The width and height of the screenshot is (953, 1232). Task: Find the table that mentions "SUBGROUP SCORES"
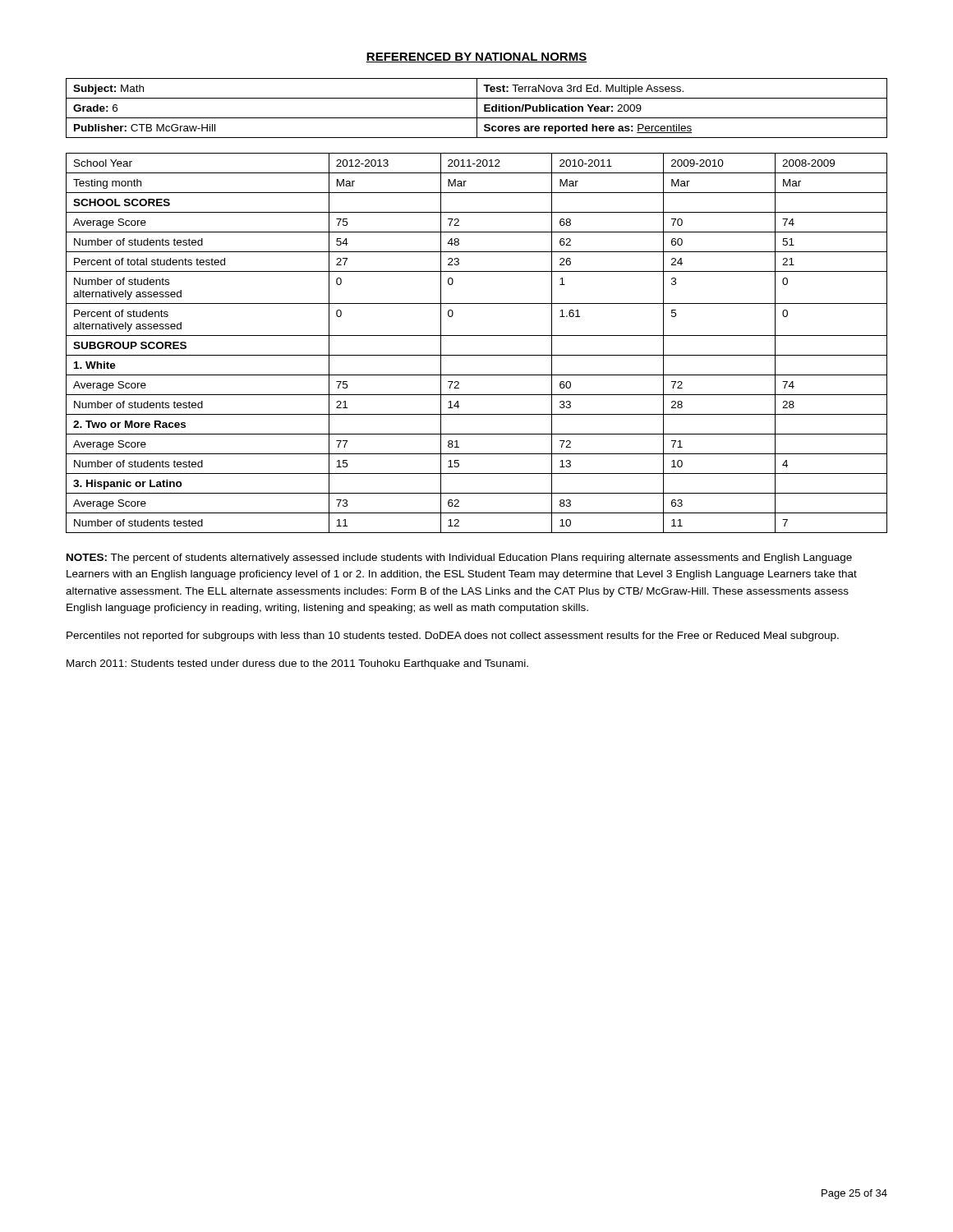pyautogui.click(x=476, y=343)
